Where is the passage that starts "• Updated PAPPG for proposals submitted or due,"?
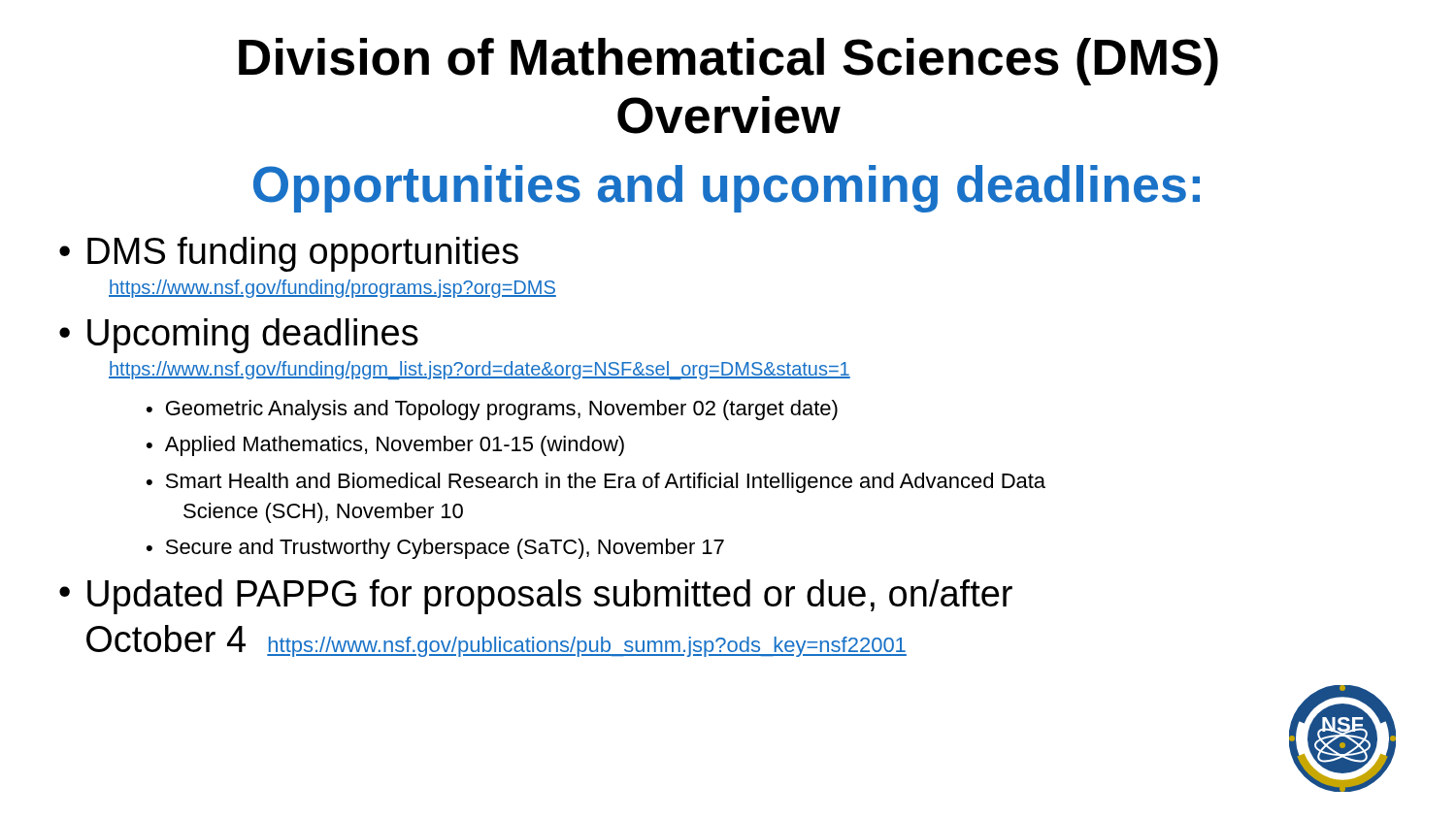This screenshot has height=819, width=1456. [x=728, y=617]
